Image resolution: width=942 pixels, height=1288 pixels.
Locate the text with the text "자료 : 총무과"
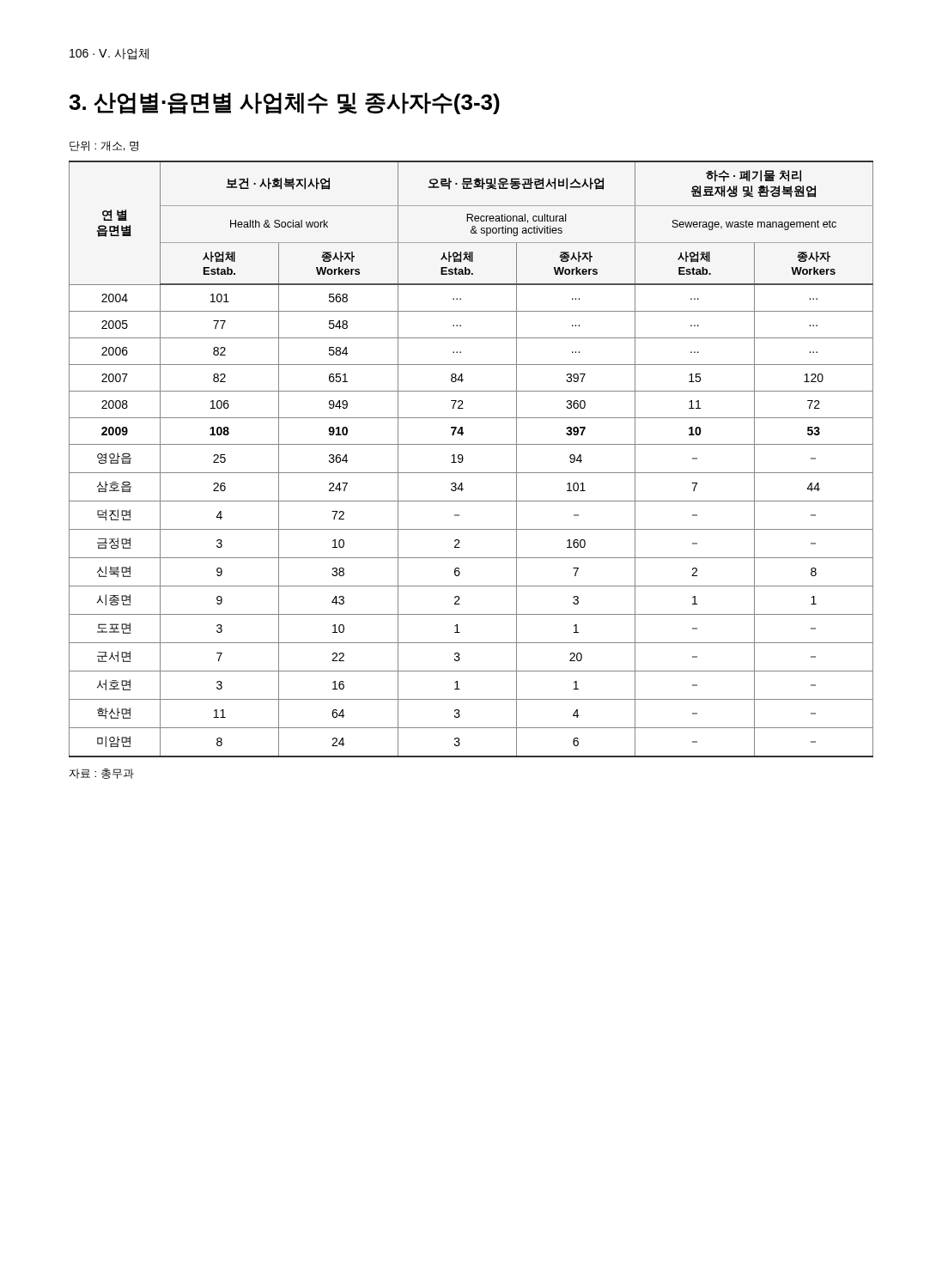point(101,773)
